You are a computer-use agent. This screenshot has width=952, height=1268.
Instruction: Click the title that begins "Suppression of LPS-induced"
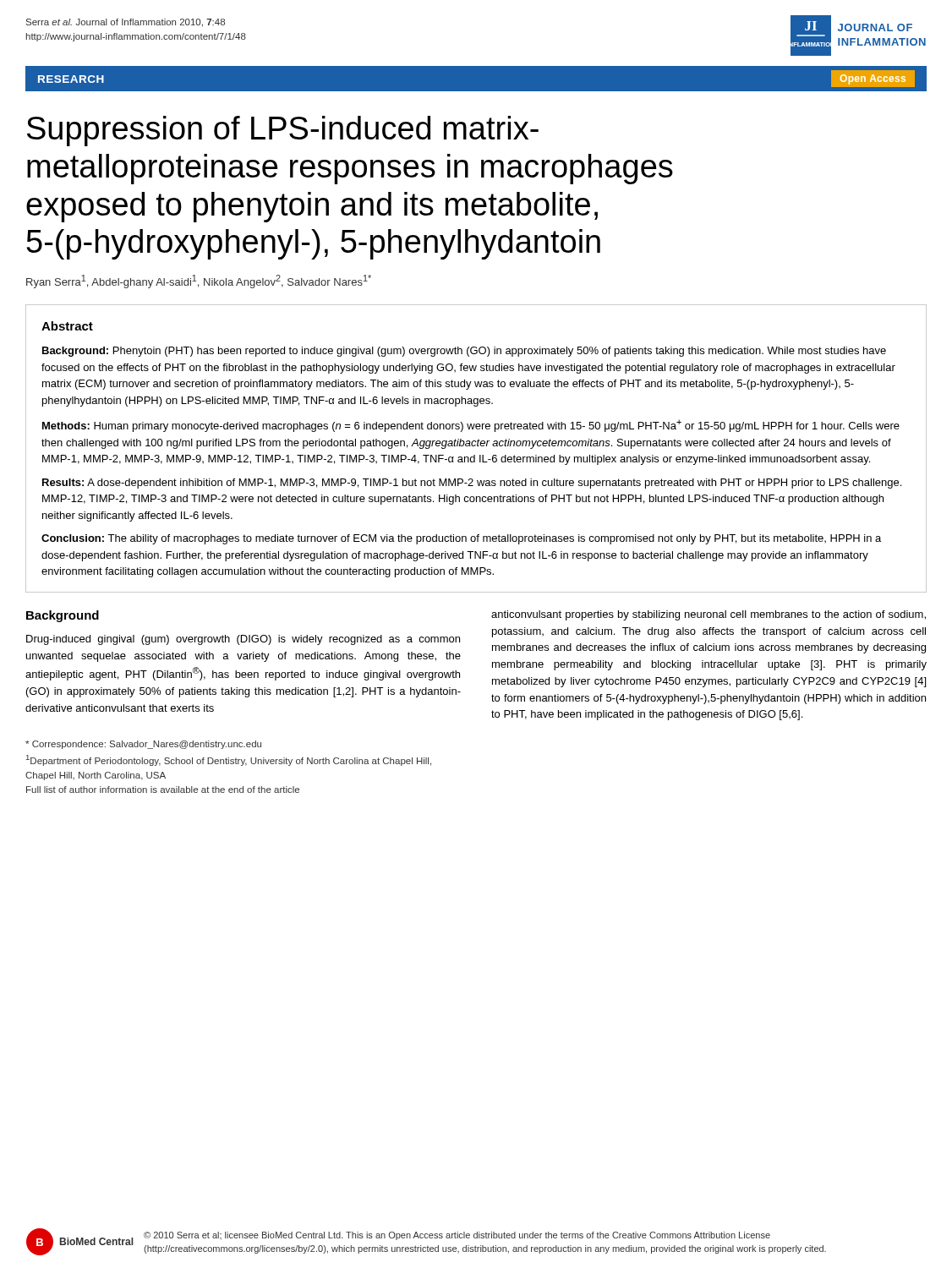(476, 186)
